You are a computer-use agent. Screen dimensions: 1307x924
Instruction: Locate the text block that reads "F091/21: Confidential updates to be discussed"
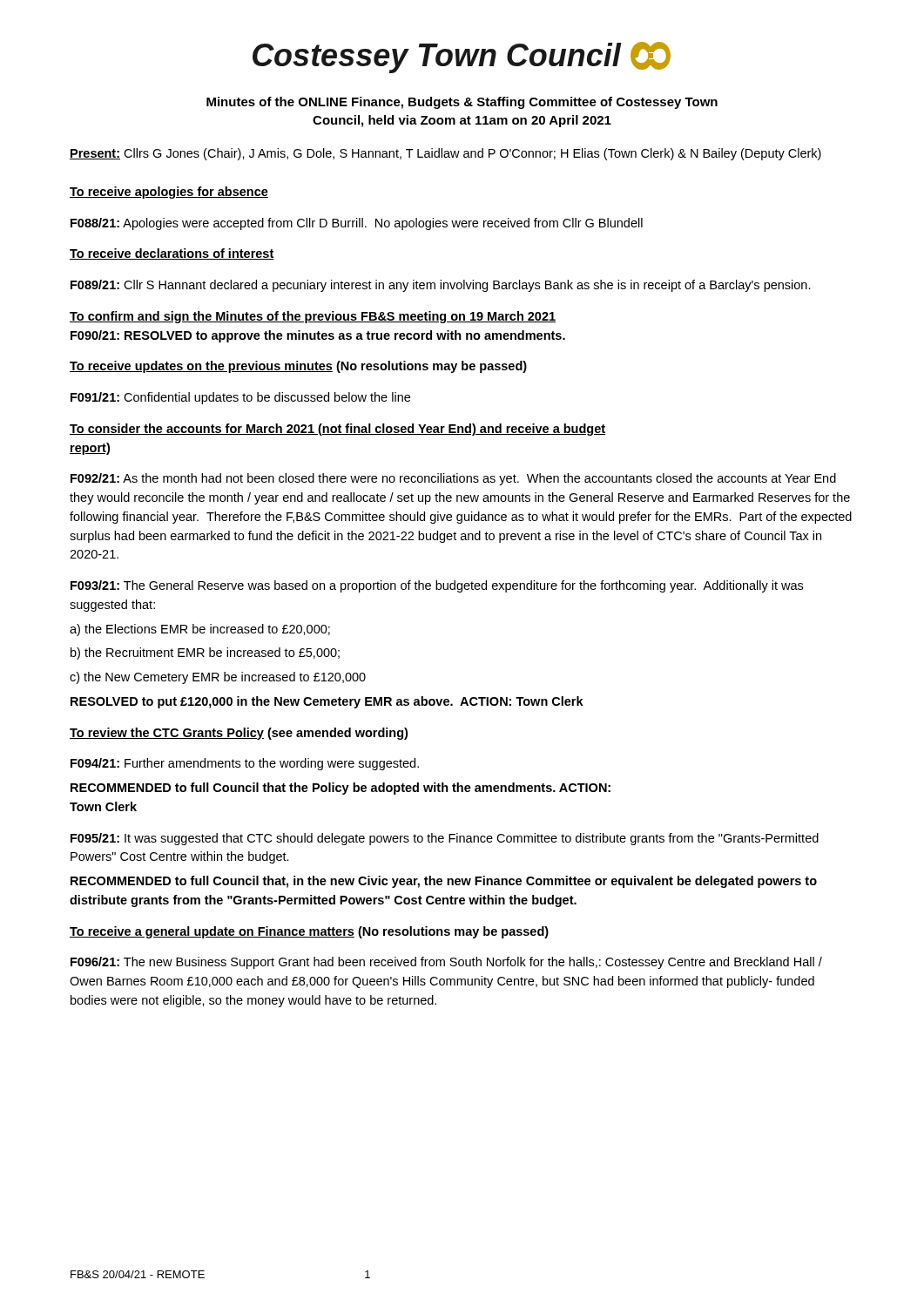(x=240, y=398)
